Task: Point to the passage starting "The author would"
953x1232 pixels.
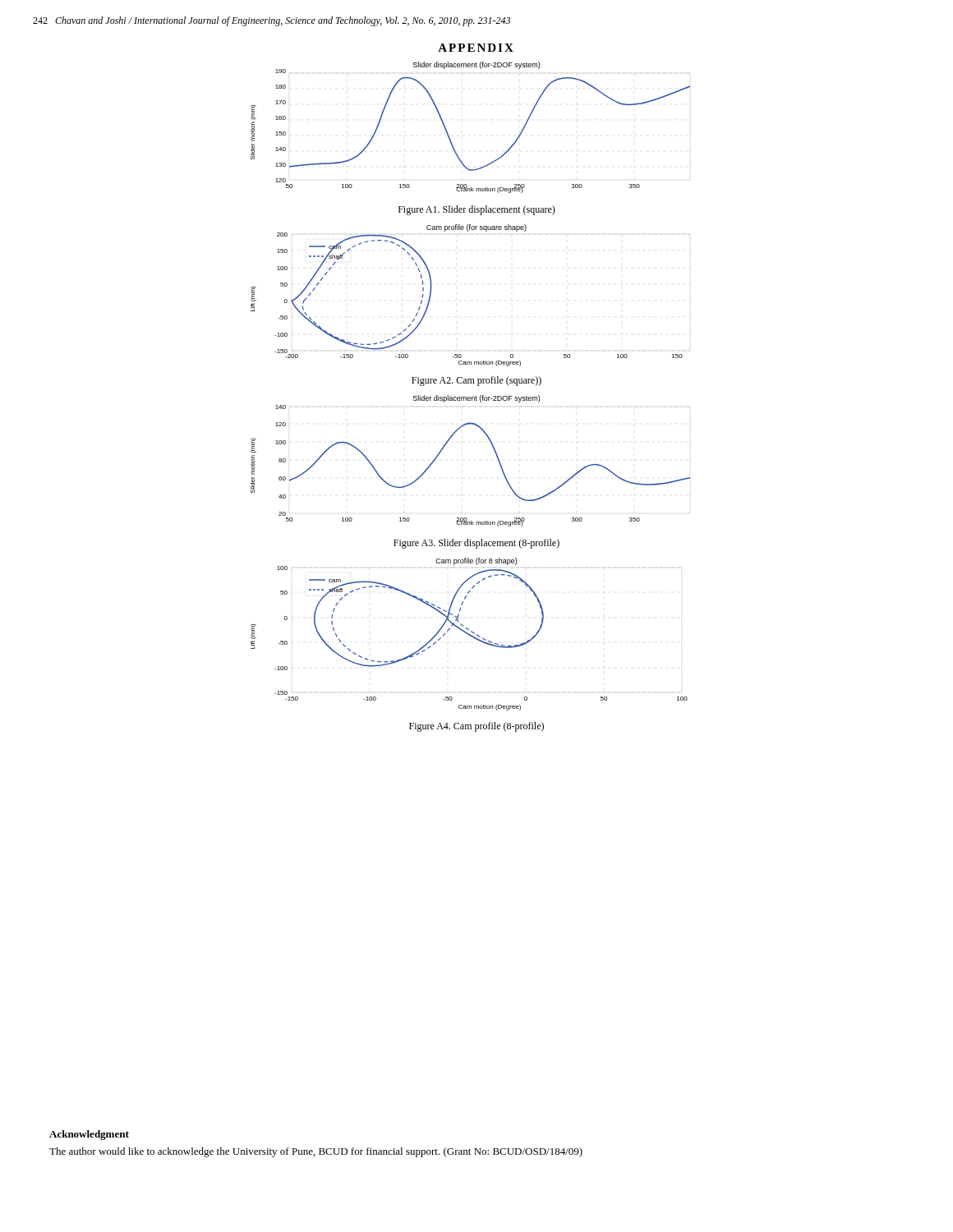Action: click(x=316, y=1151)
